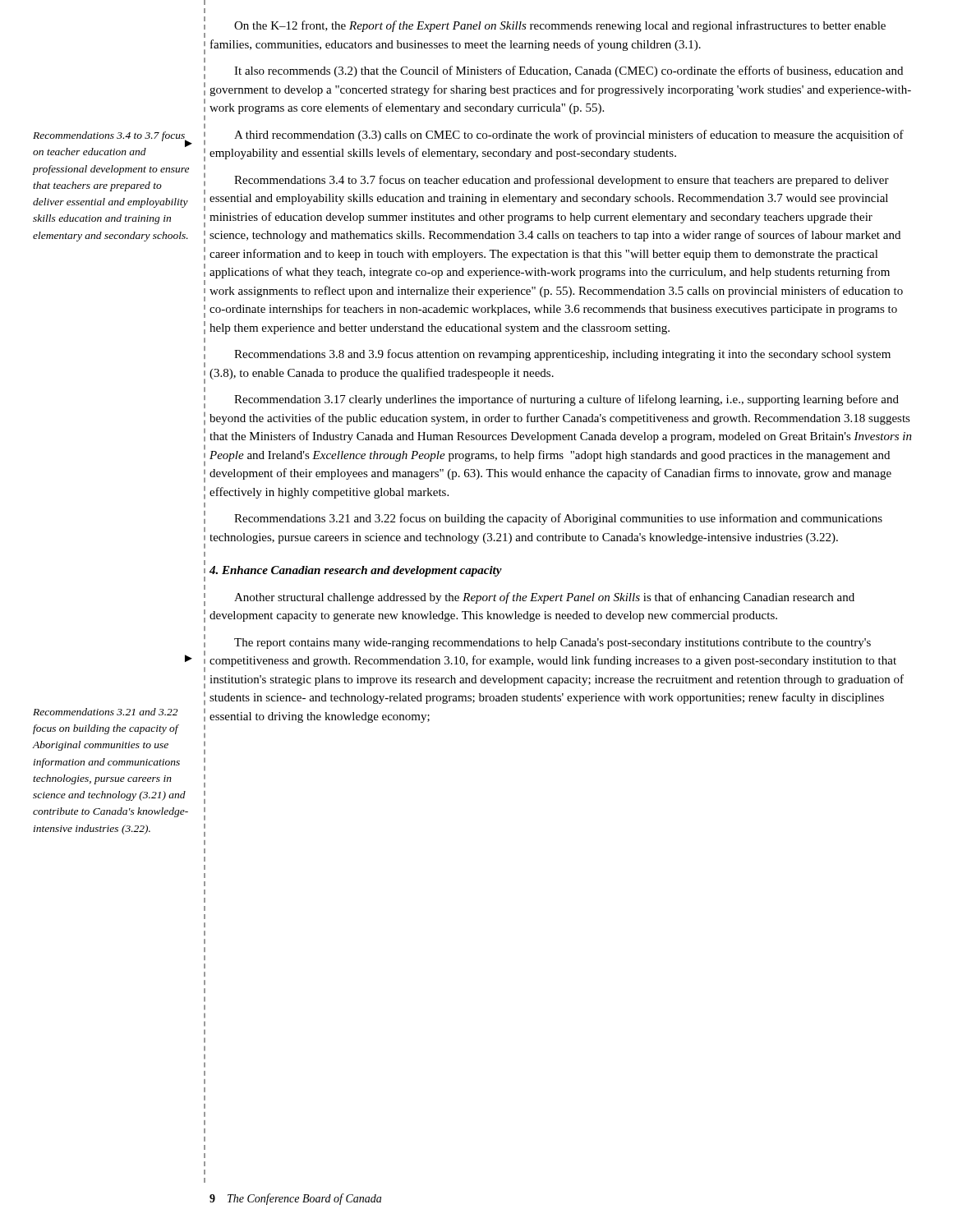Locate the text block with the text "A third recommendation (3.3) calls on CMEC to"

point(561,144)
